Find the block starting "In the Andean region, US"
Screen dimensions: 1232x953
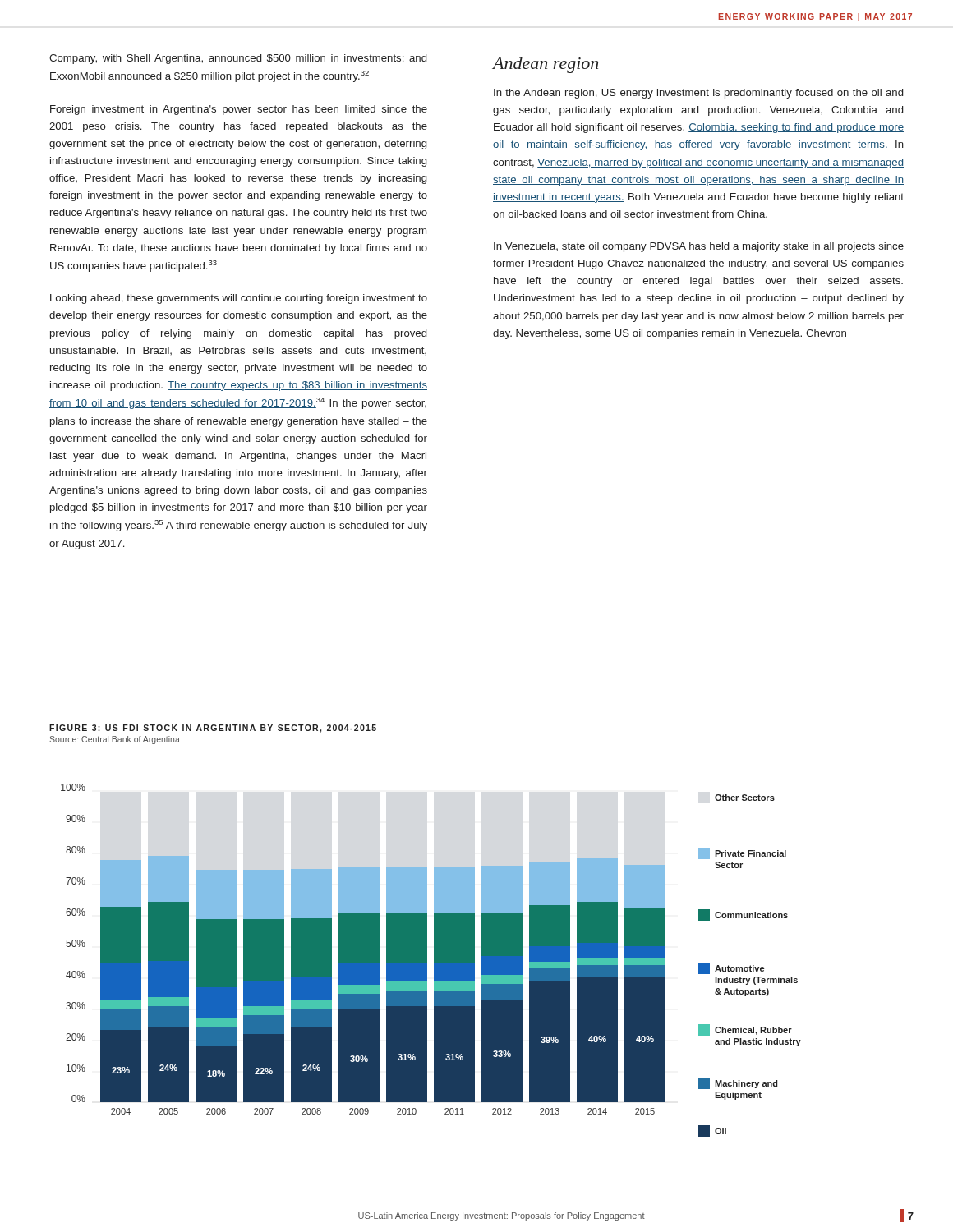click(x=698, y=153)
